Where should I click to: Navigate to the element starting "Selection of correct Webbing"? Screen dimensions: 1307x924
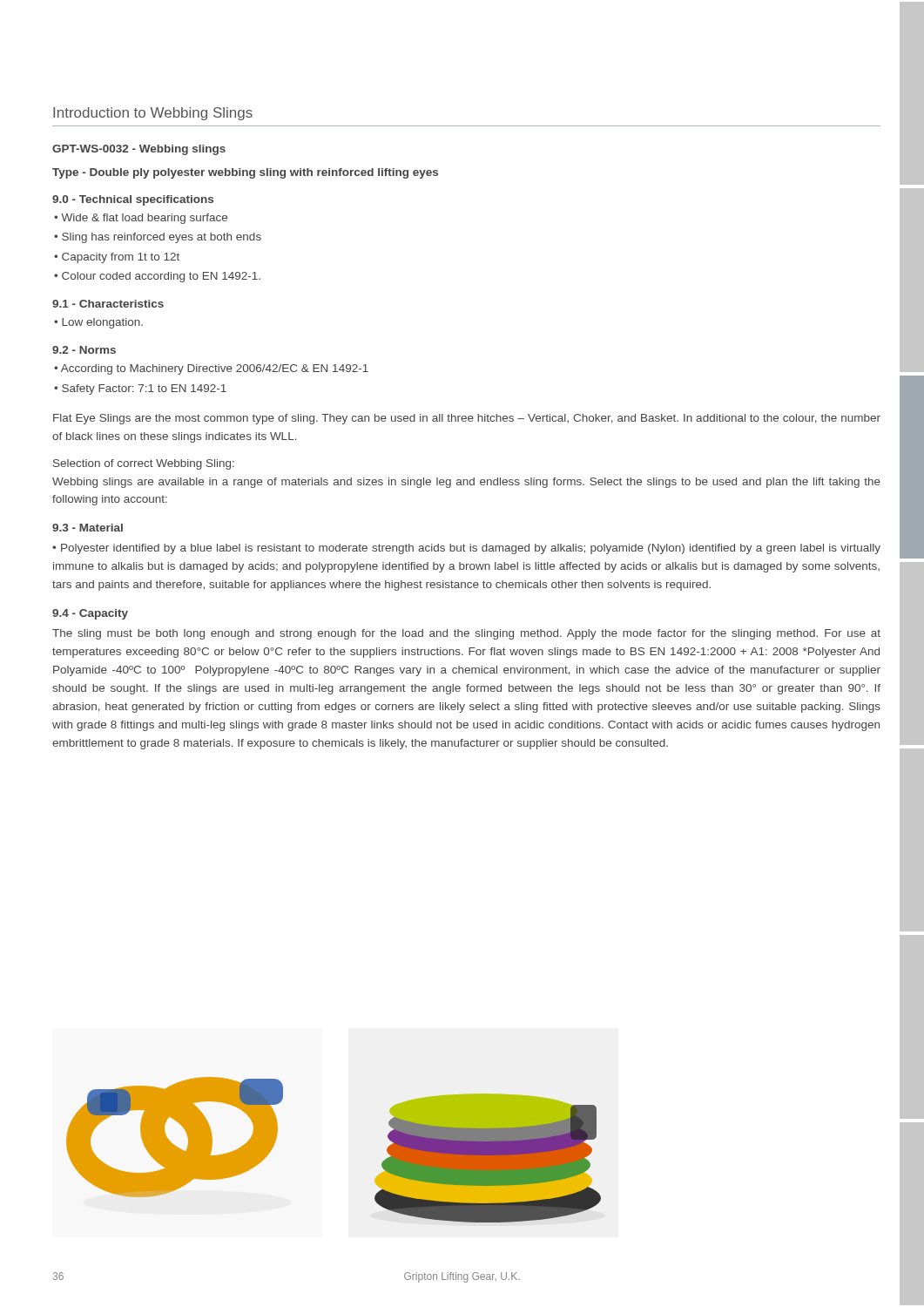[x=466, y=481]
